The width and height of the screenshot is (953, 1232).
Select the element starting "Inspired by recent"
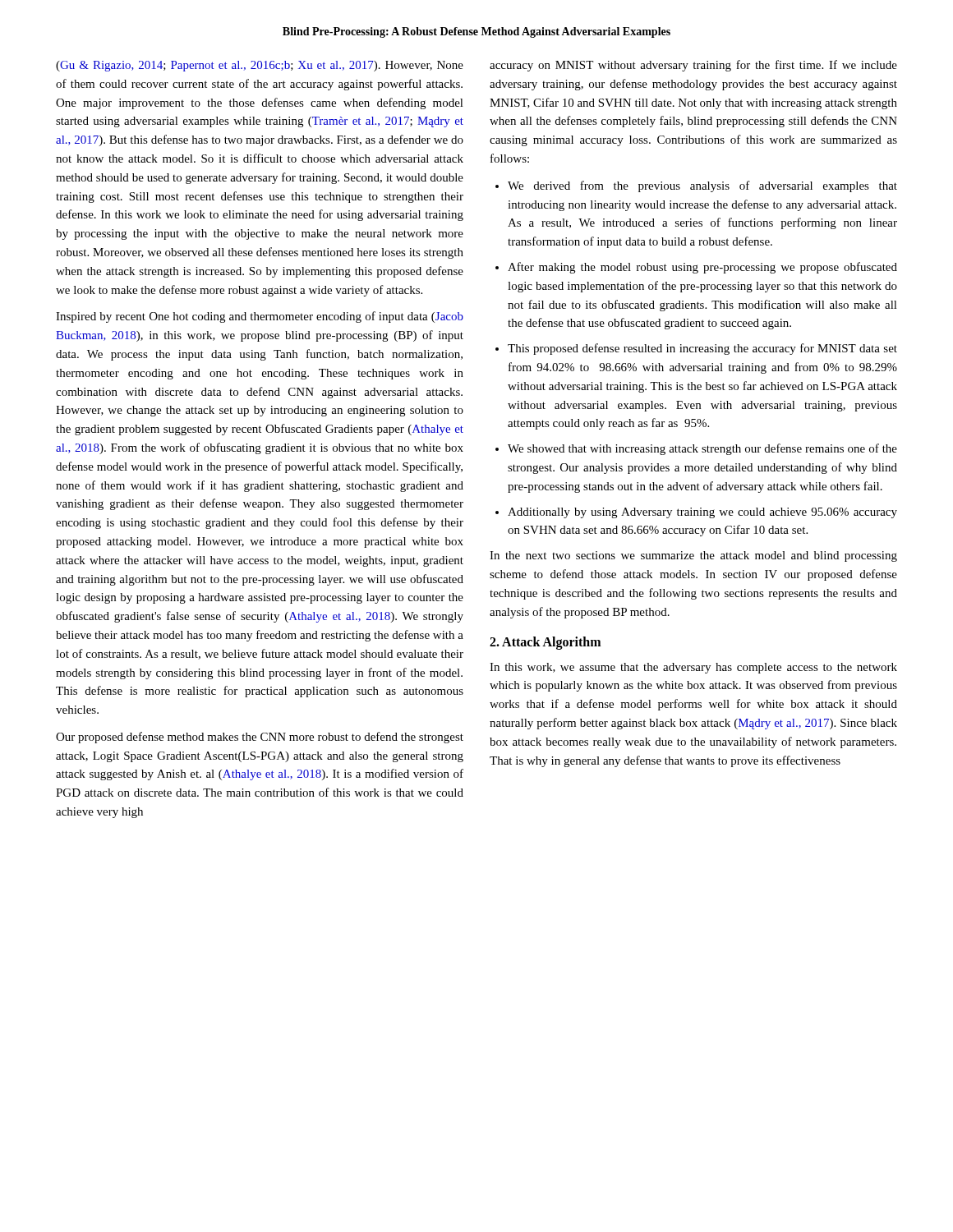pyautogui.click(x=260, y=513)
